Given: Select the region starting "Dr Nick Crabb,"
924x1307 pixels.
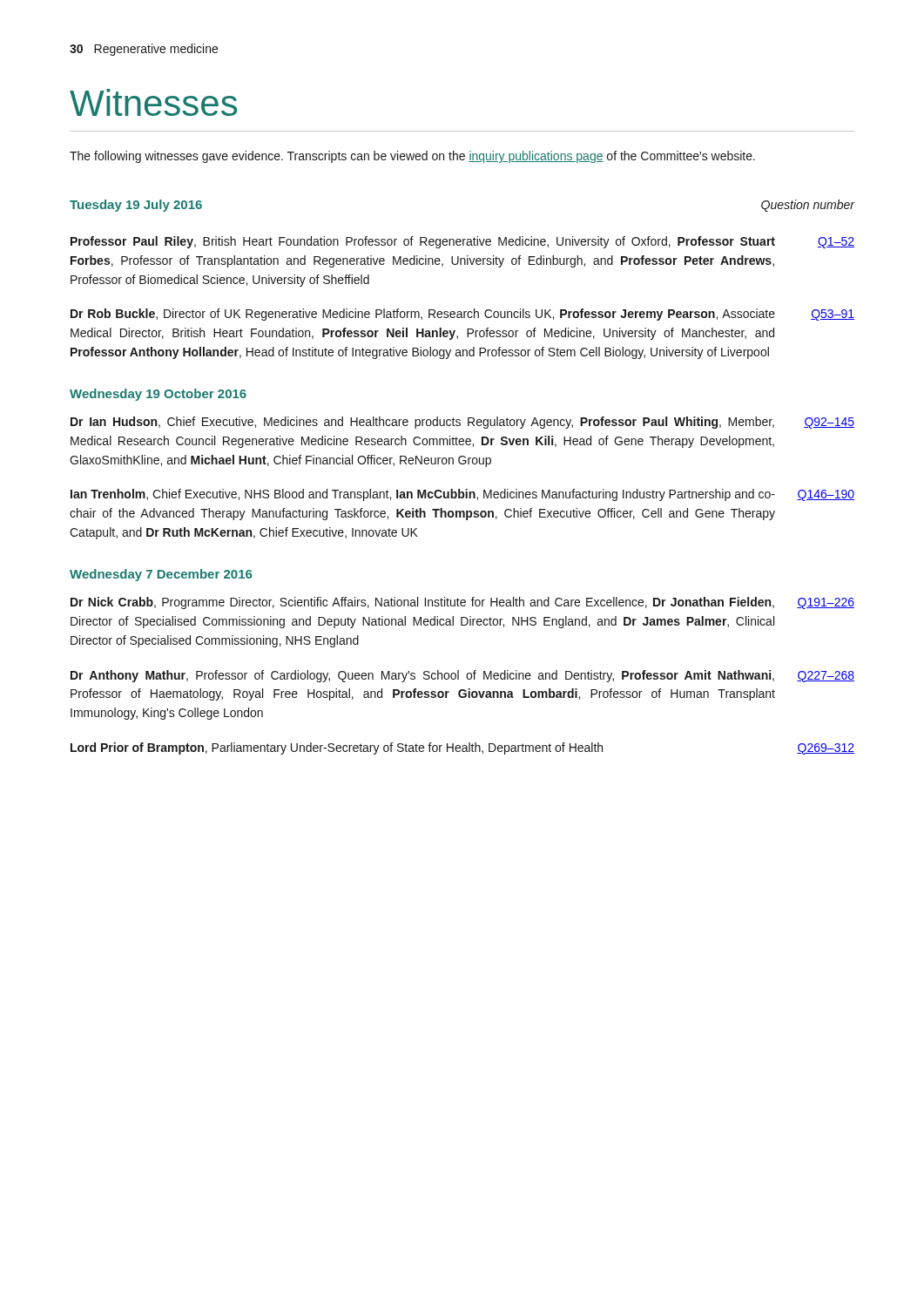Looking at the screenshot, I should pos(422,621).
